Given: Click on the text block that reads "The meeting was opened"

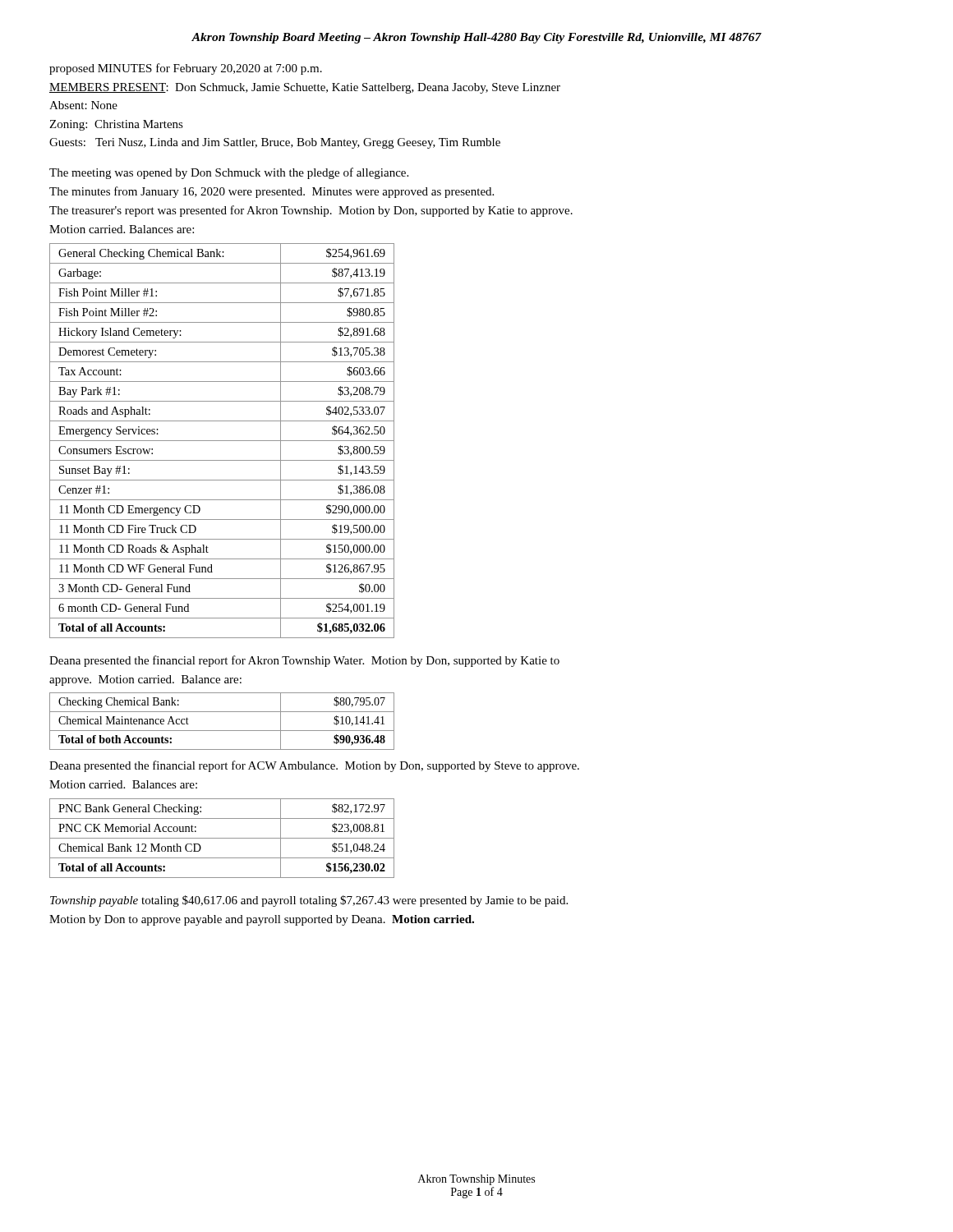Looking at the screenshot, I should pos(311,201).
